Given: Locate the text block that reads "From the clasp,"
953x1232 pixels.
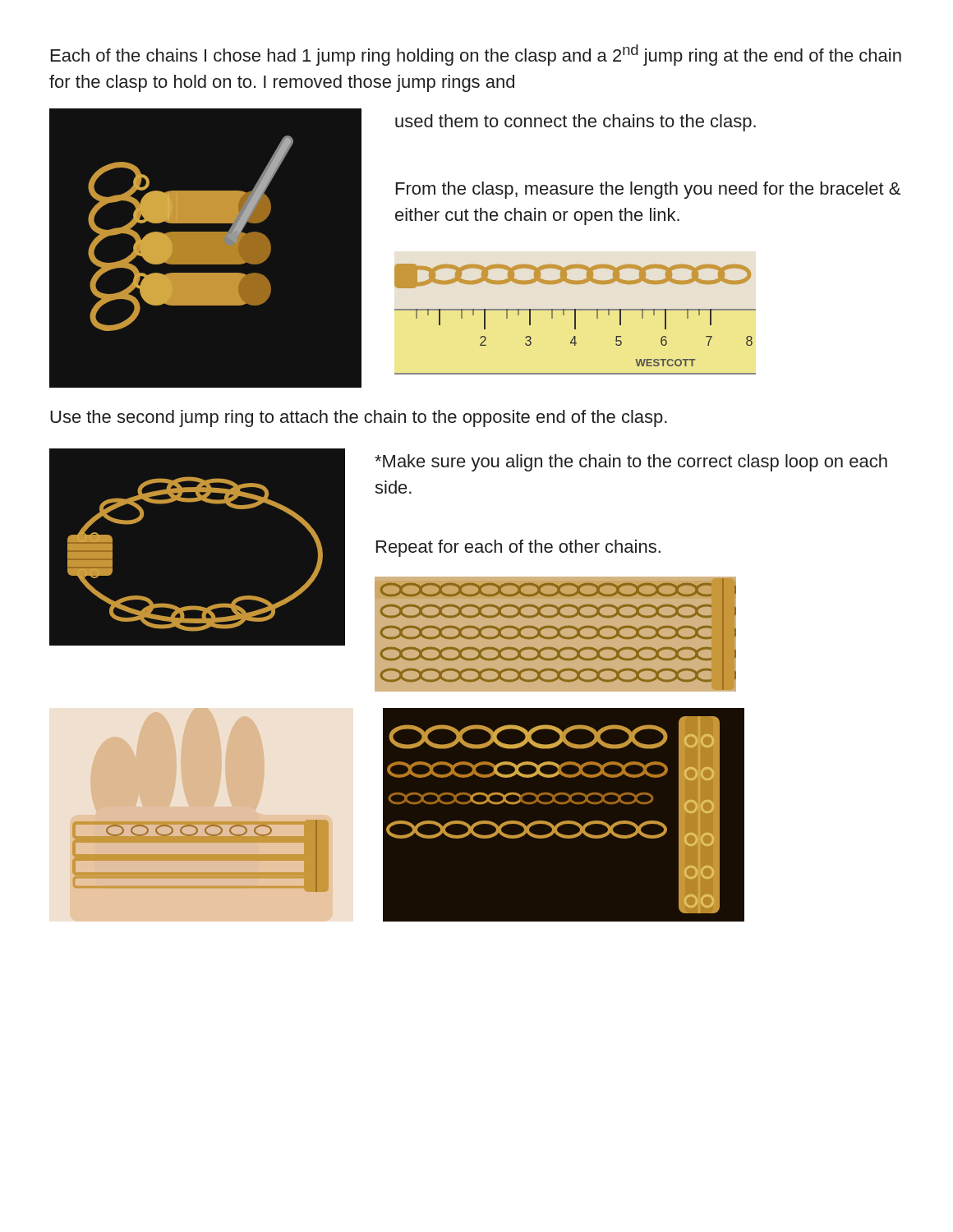Looking at the screenshot, I should pyautogui.click(x=648, y=202).
